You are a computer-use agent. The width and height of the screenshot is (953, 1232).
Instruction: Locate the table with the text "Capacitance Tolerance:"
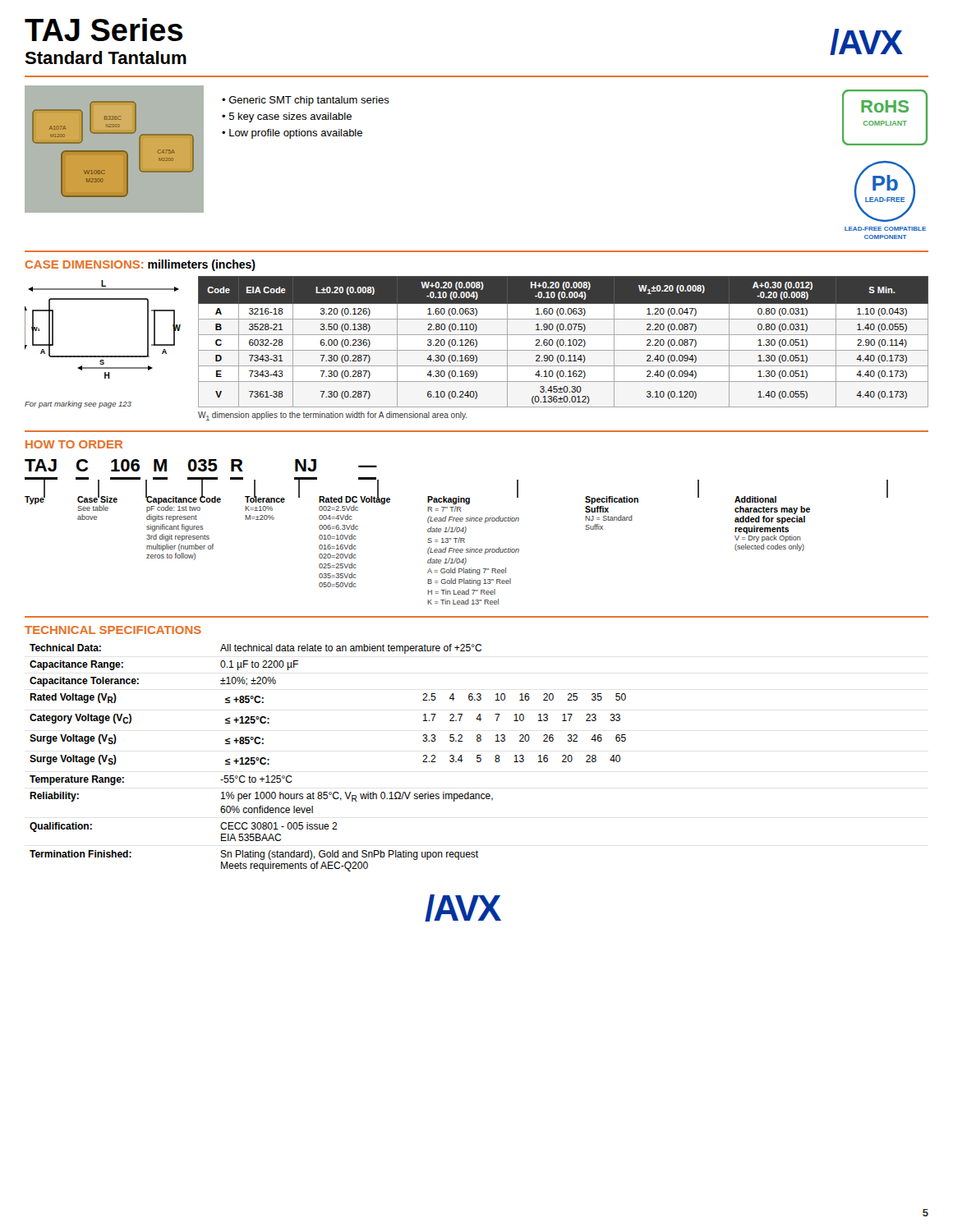click(476, 757)
